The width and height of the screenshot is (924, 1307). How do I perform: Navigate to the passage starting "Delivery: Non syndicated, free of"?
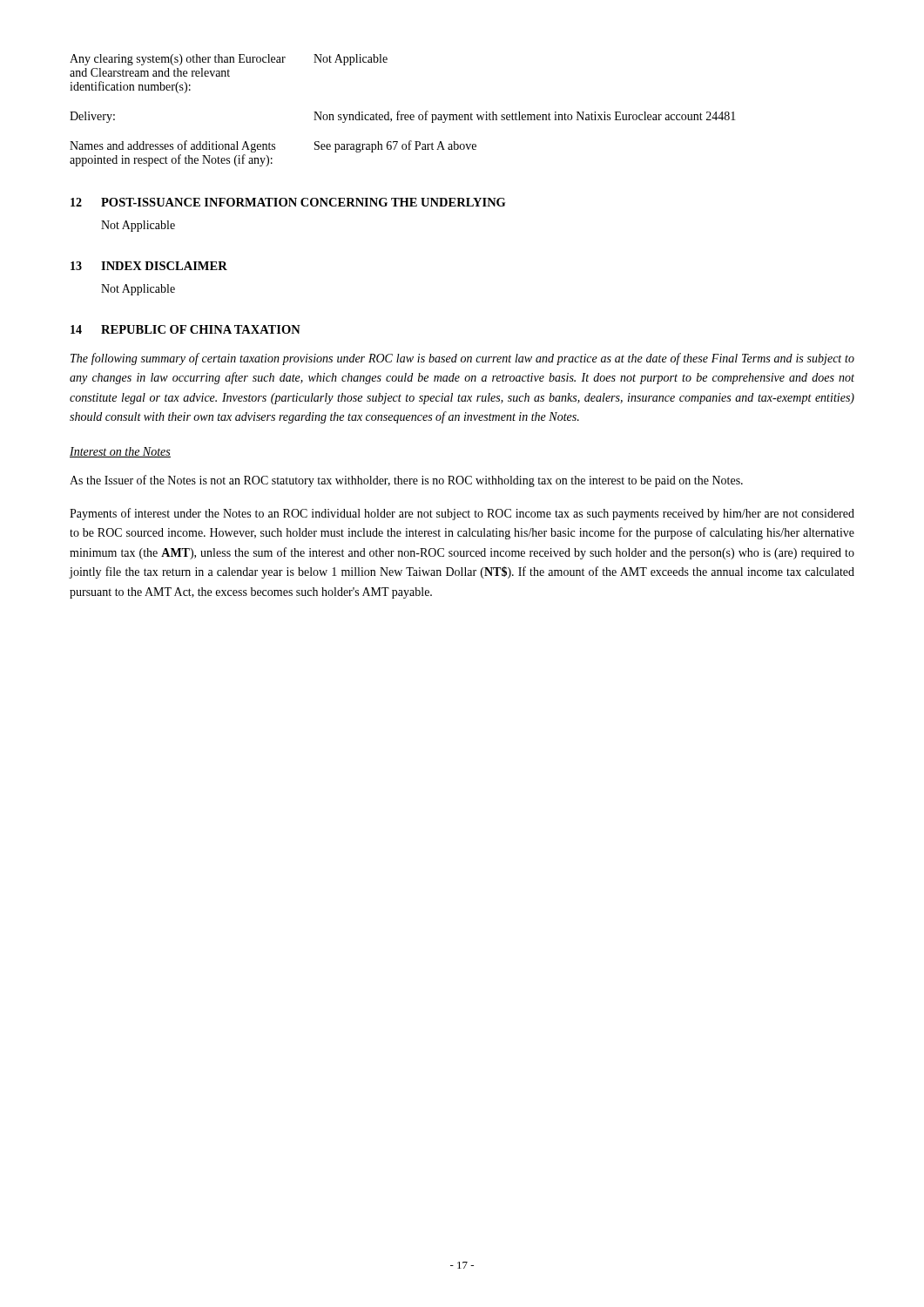coord(462,117)
